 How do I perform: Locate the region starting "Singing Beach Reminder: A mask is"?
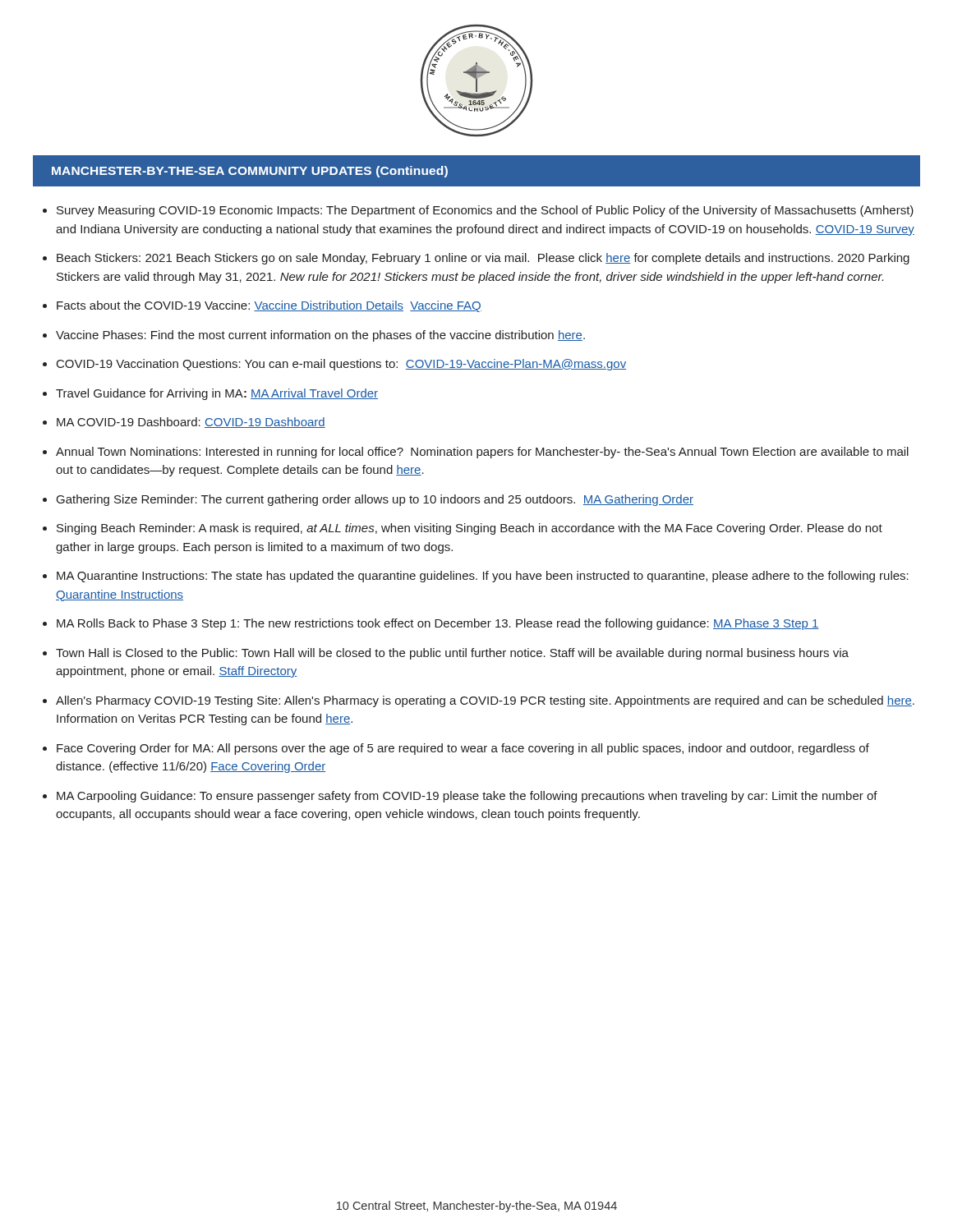click(469, 537)
